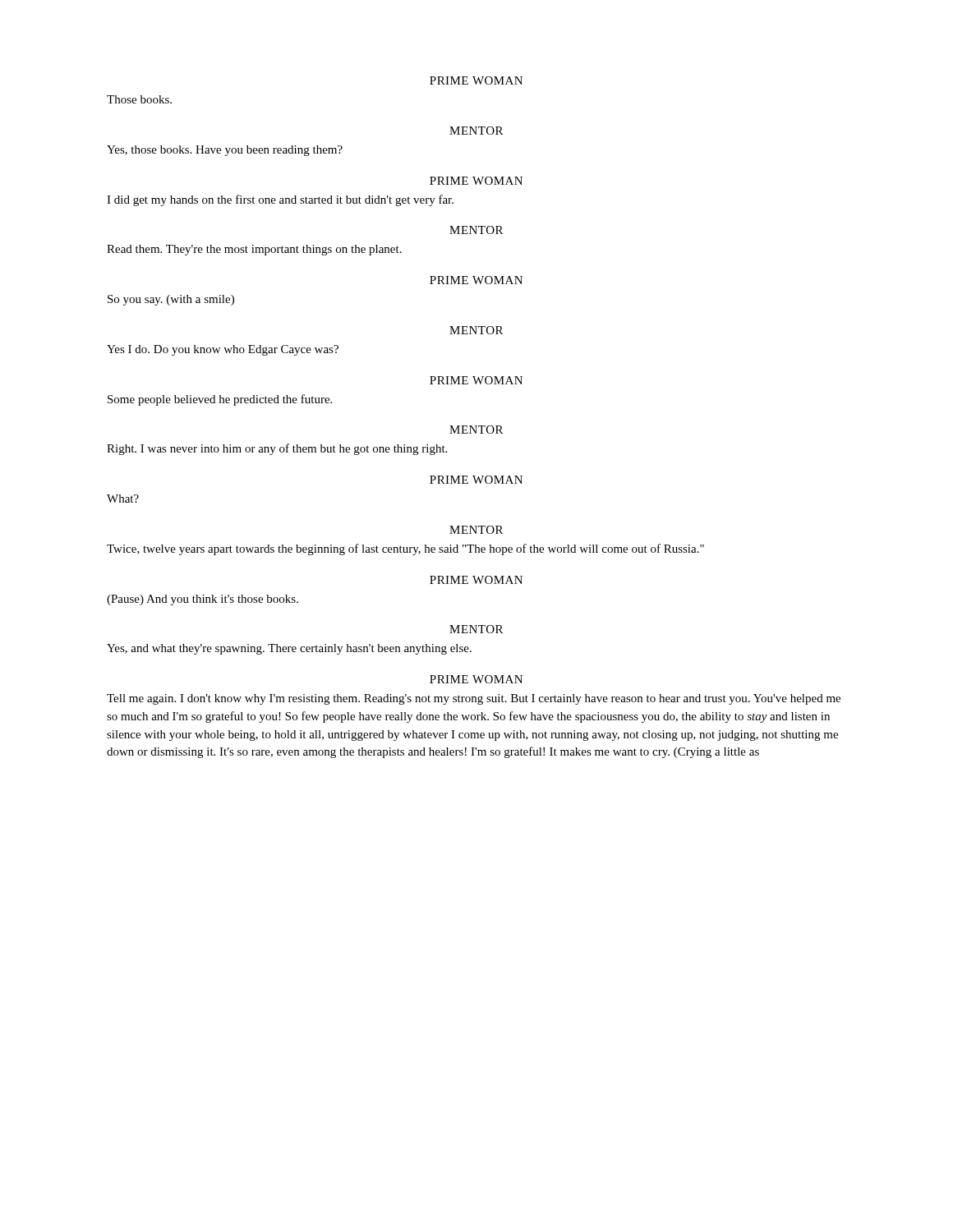Click on the text block that says "Twice, twelve years apart towards the beginning"
Viewport: 953px width, 1232px height.
pyautogui.click(x=406, y=548)
